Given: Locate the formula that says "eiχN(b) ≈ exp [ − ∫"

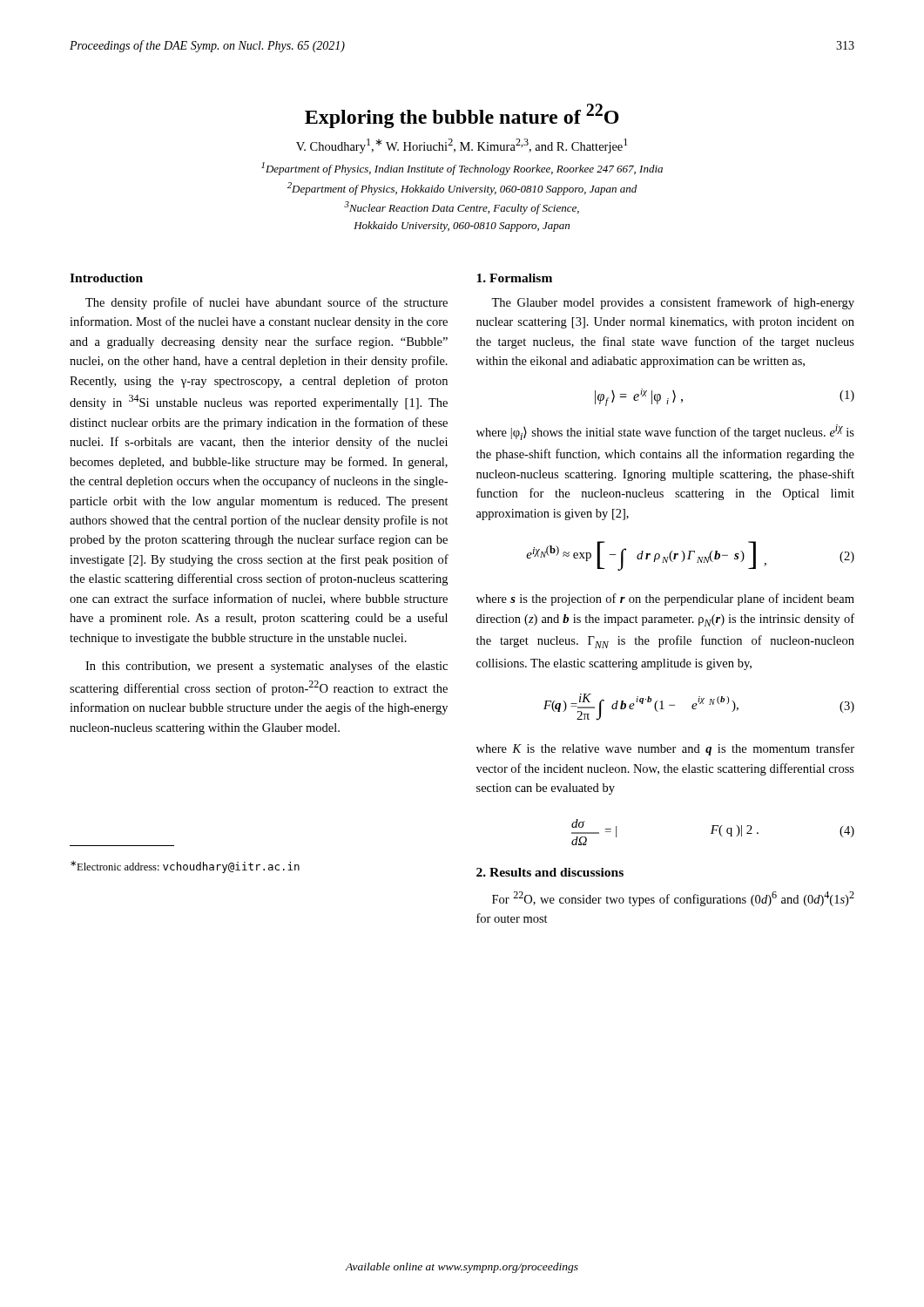Looking at the screenshot, I should click(x=665, y=556).
